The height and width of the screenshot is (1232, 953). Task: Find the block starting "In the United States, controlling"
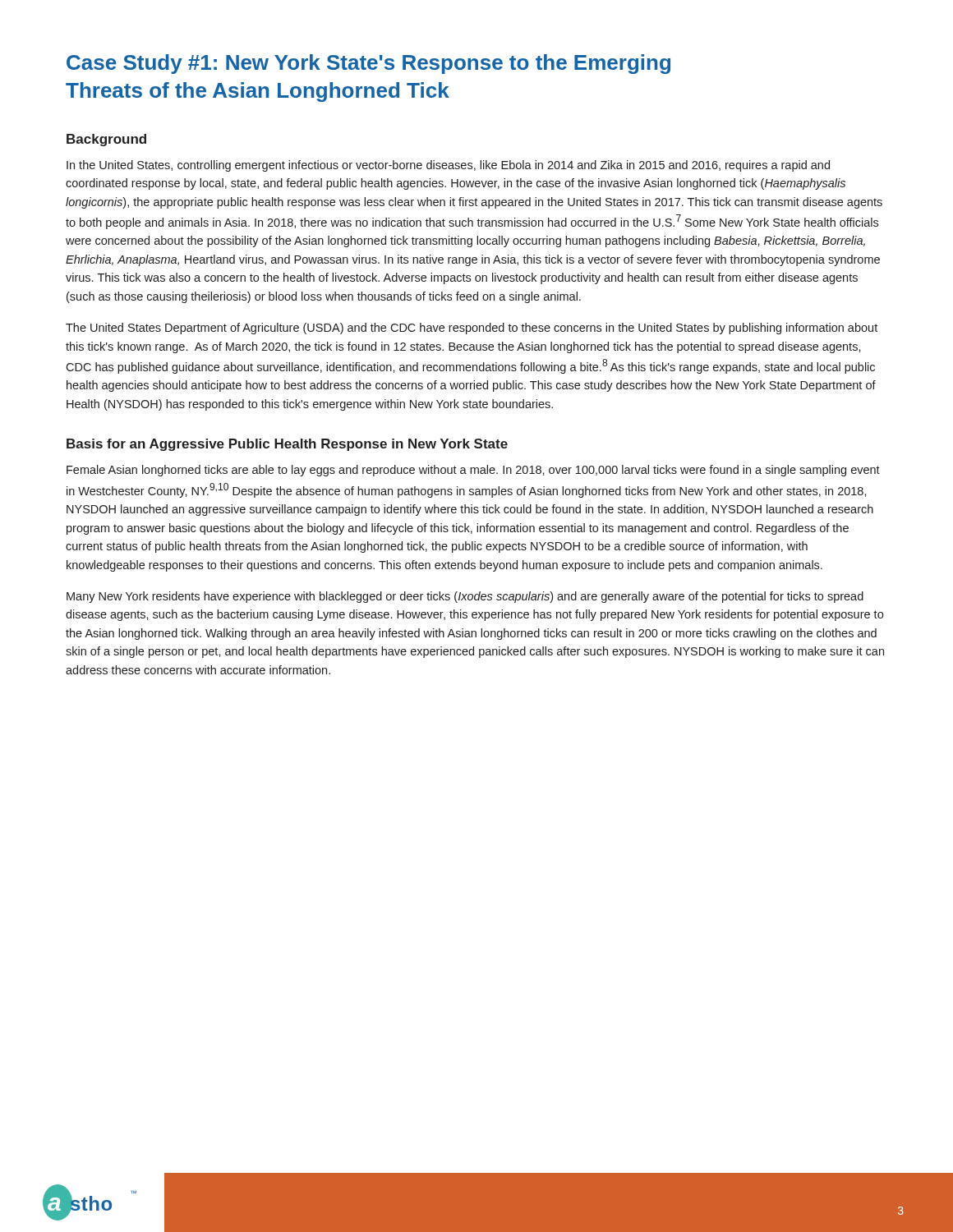[474, 231]
